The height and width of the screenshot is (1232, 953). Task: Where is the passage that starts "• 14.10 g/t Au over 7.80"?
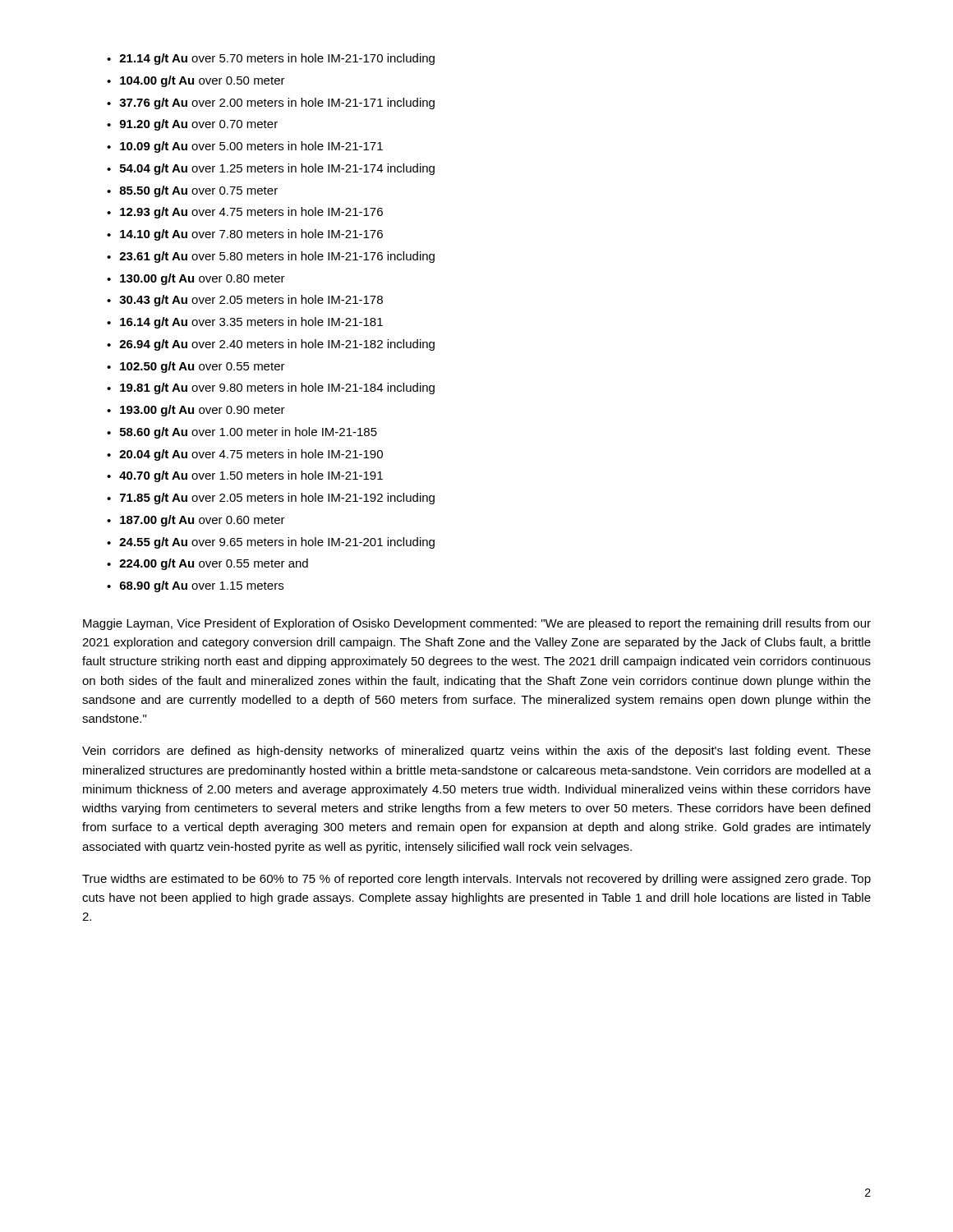tap(245, 235)
